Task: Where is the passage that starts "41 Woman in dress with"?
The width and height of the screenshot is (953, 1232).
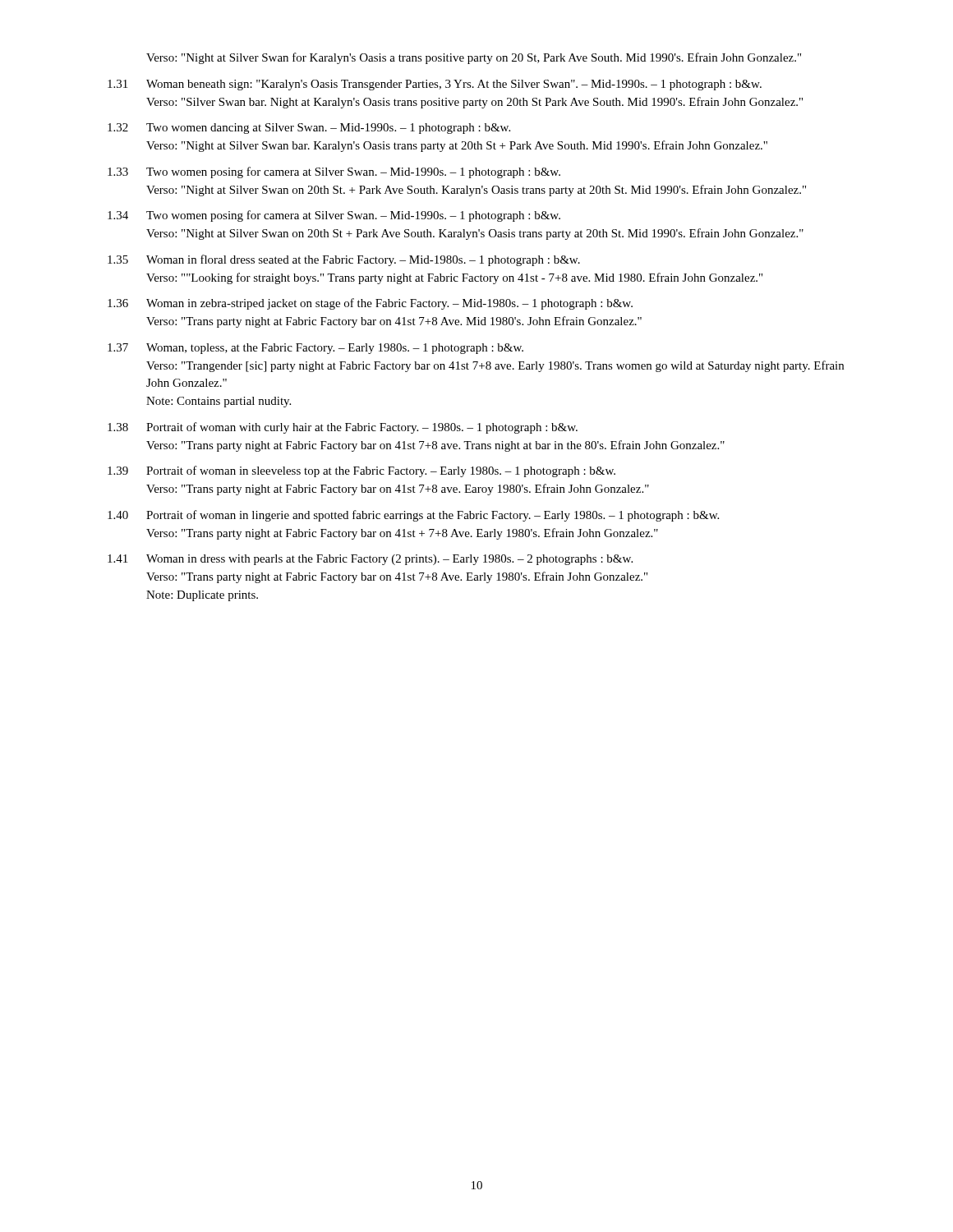Action: (476, 577)
